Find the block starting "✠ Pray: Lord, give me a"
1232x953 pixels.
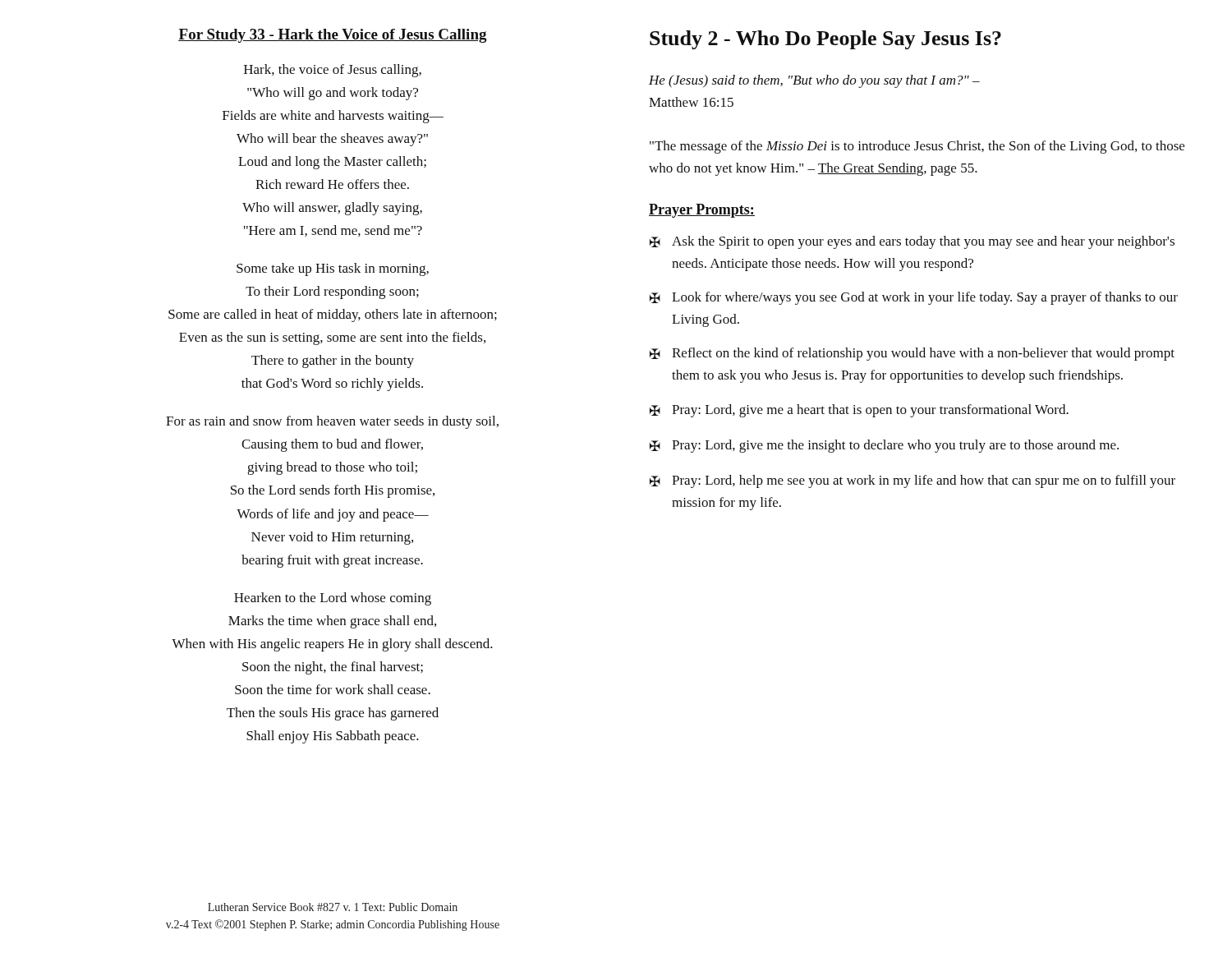pyautogui.click(x=920, y=410)
